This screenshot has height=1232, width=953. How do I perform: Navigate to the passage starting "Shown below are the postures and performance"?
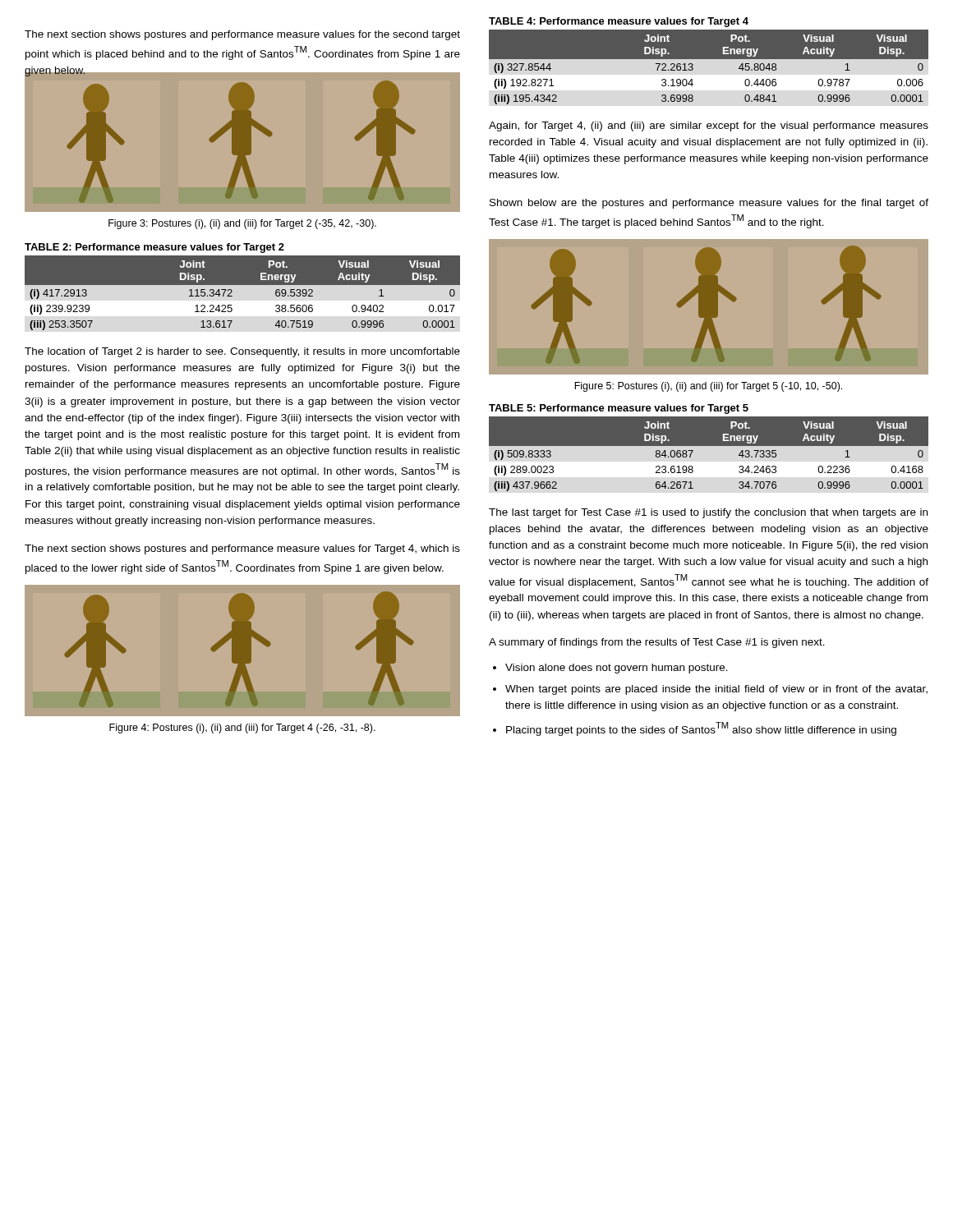pos(709,213)
